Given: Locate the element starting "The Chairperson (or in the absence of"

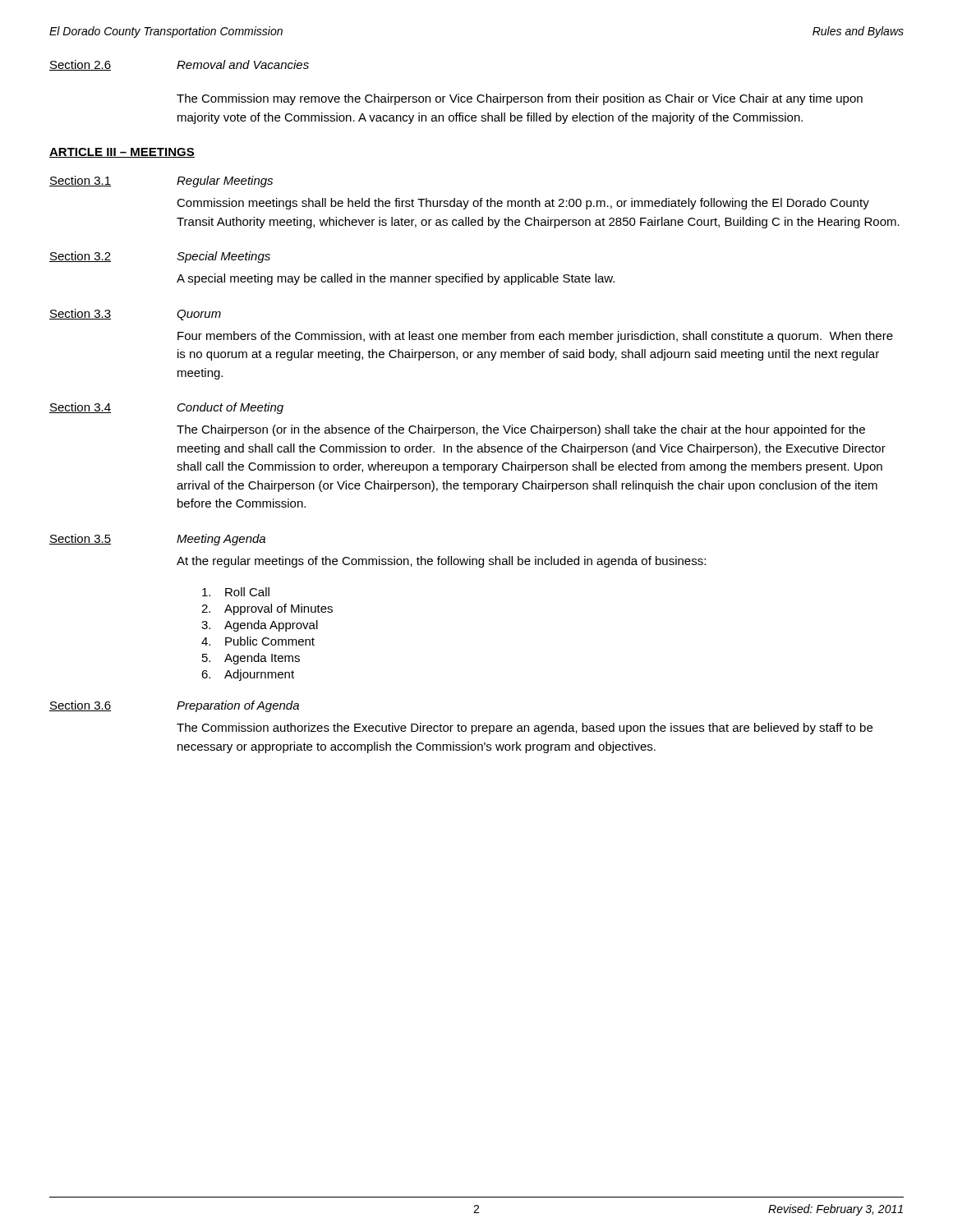Looking at the screenshot, I should click(x=531, y=466).
